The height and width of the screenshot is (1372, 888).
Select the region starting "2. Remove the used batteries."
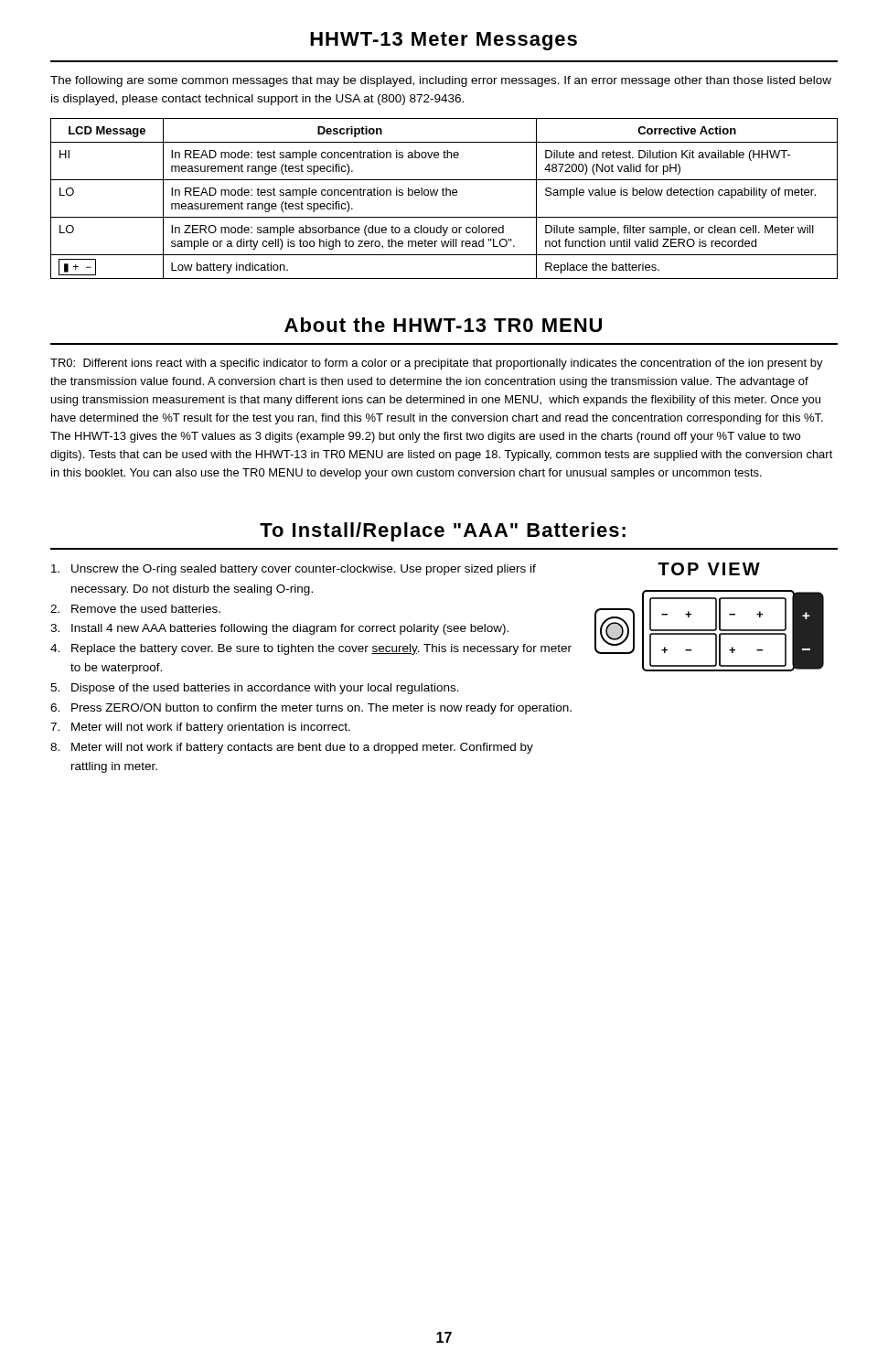(135, 609)
